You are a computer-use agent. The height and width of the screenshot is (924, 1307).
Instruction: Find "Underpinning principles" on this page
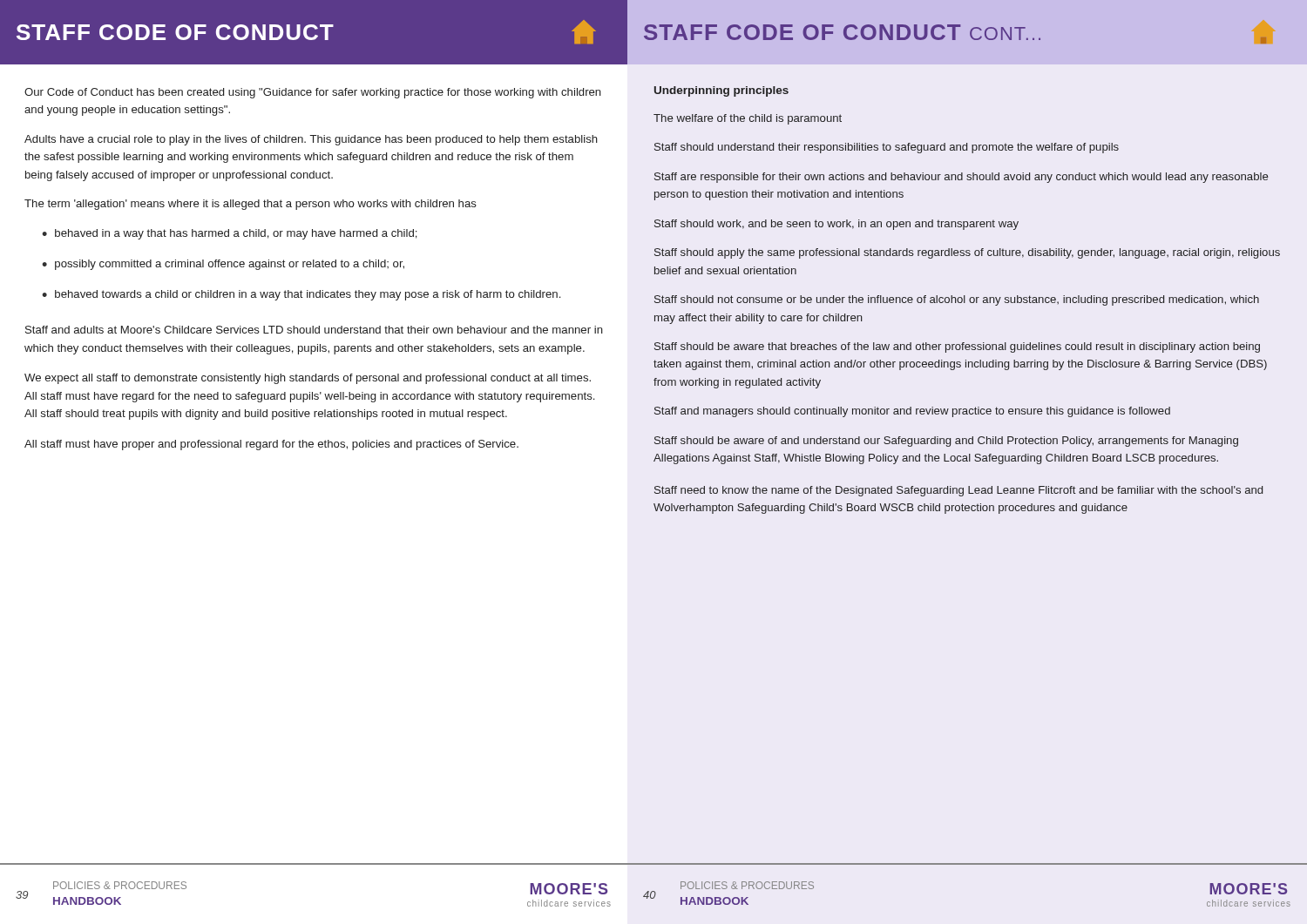pos(721,90)
